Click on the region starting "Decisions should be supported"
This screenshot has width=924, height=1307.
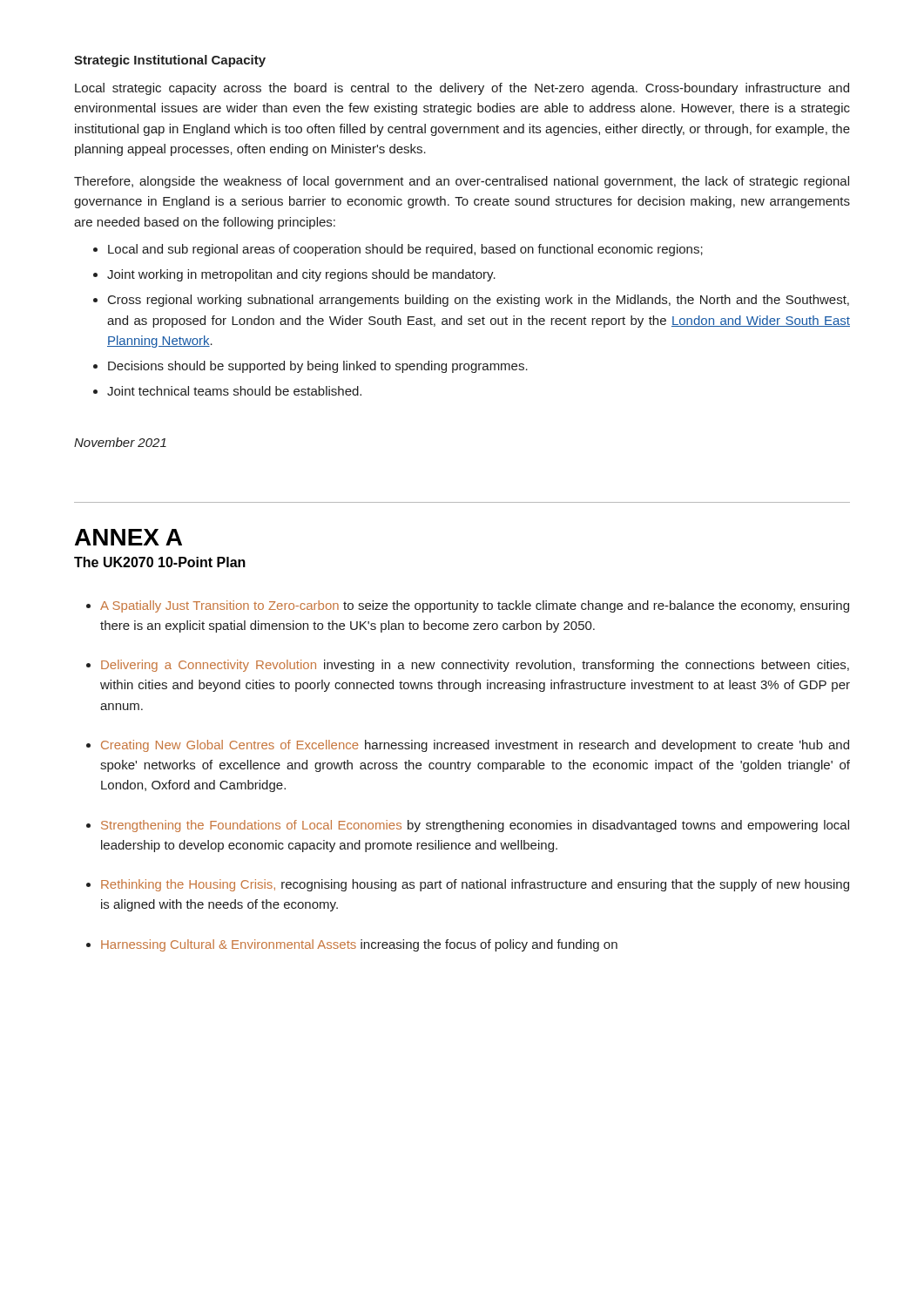(318, 366)
